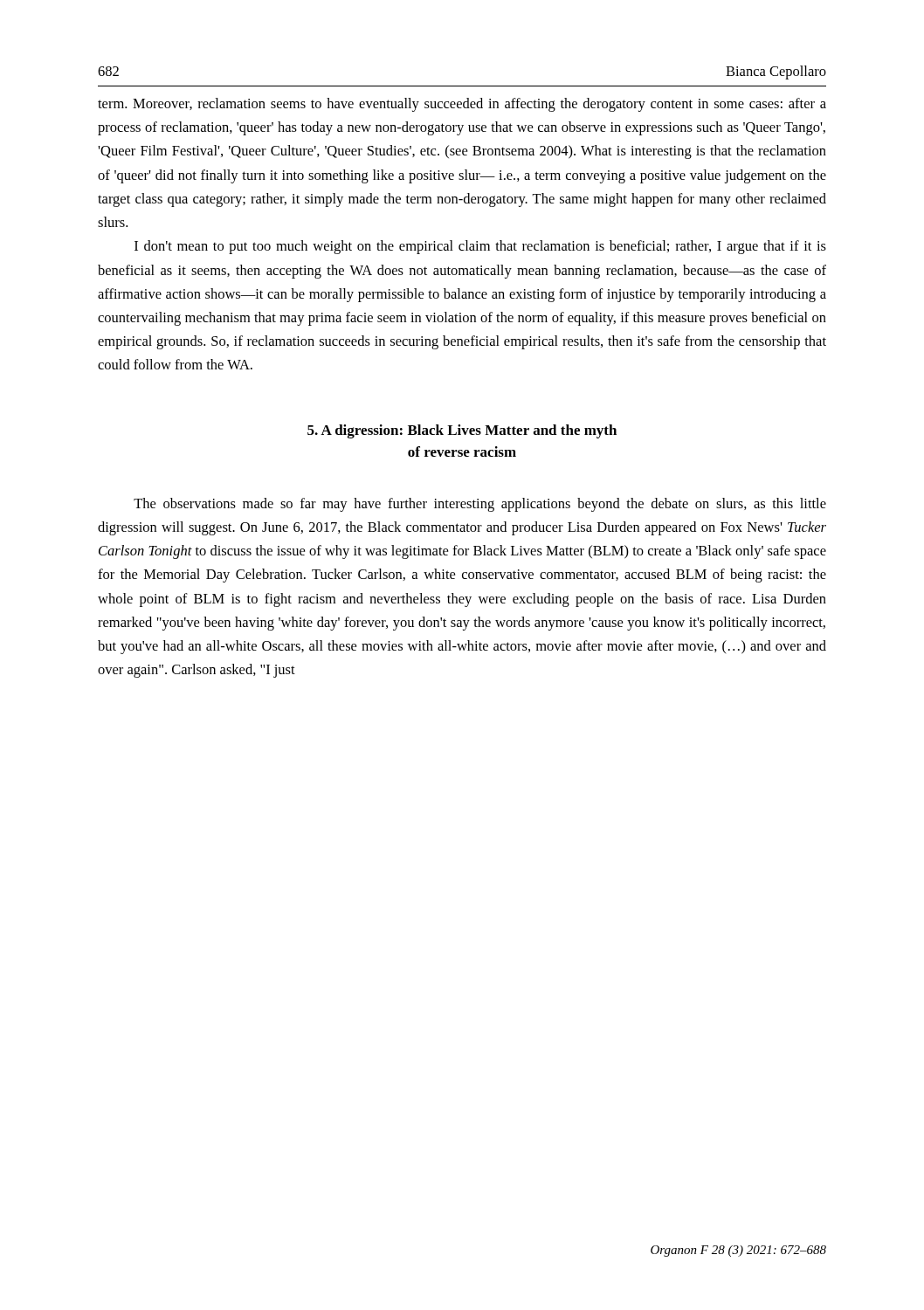Point to the element starting "term. Moreover, reclamation seems to"

(462, 234)
